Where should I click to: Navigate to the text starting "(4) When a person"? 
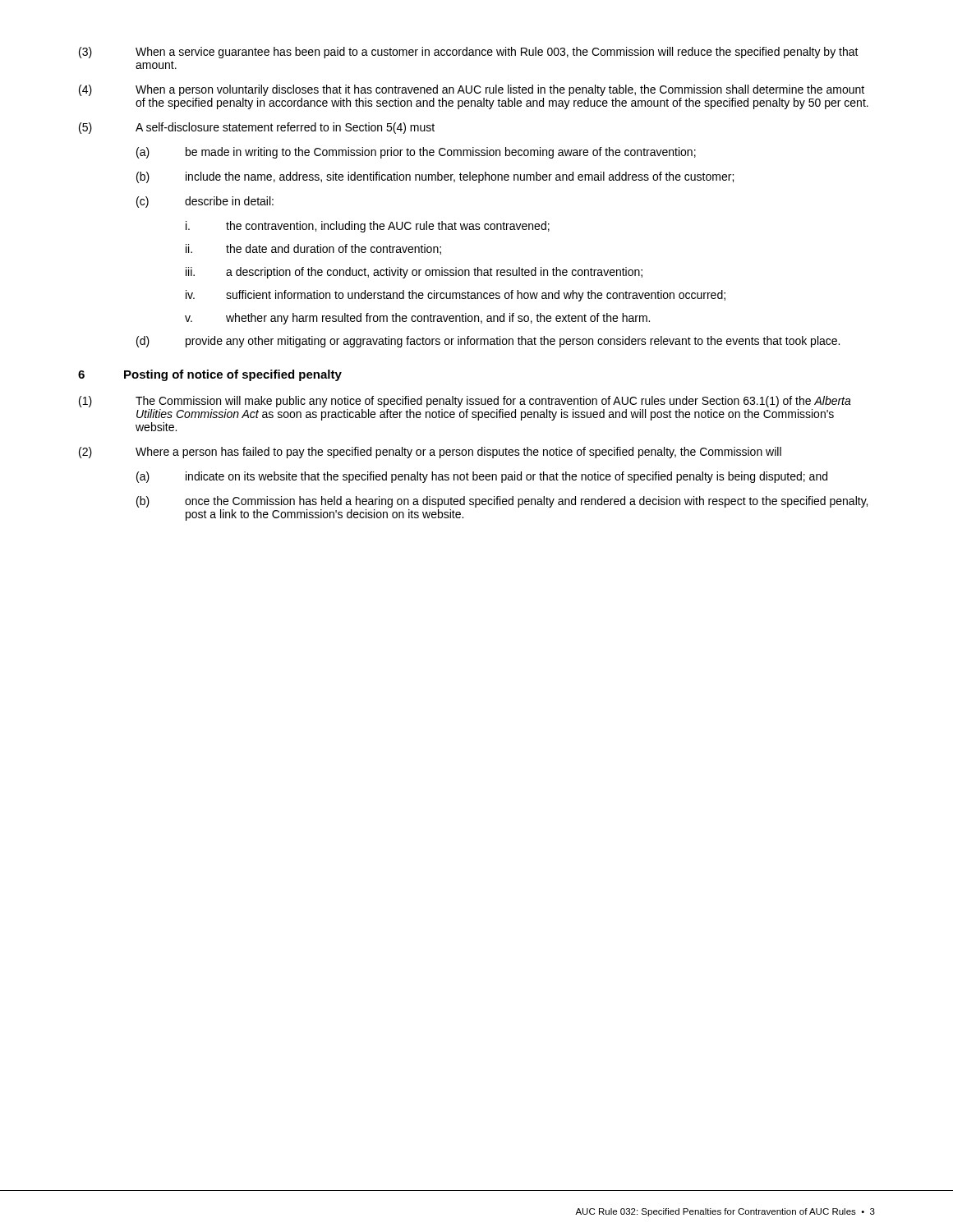pyautogui.click(x=476, y=96)
